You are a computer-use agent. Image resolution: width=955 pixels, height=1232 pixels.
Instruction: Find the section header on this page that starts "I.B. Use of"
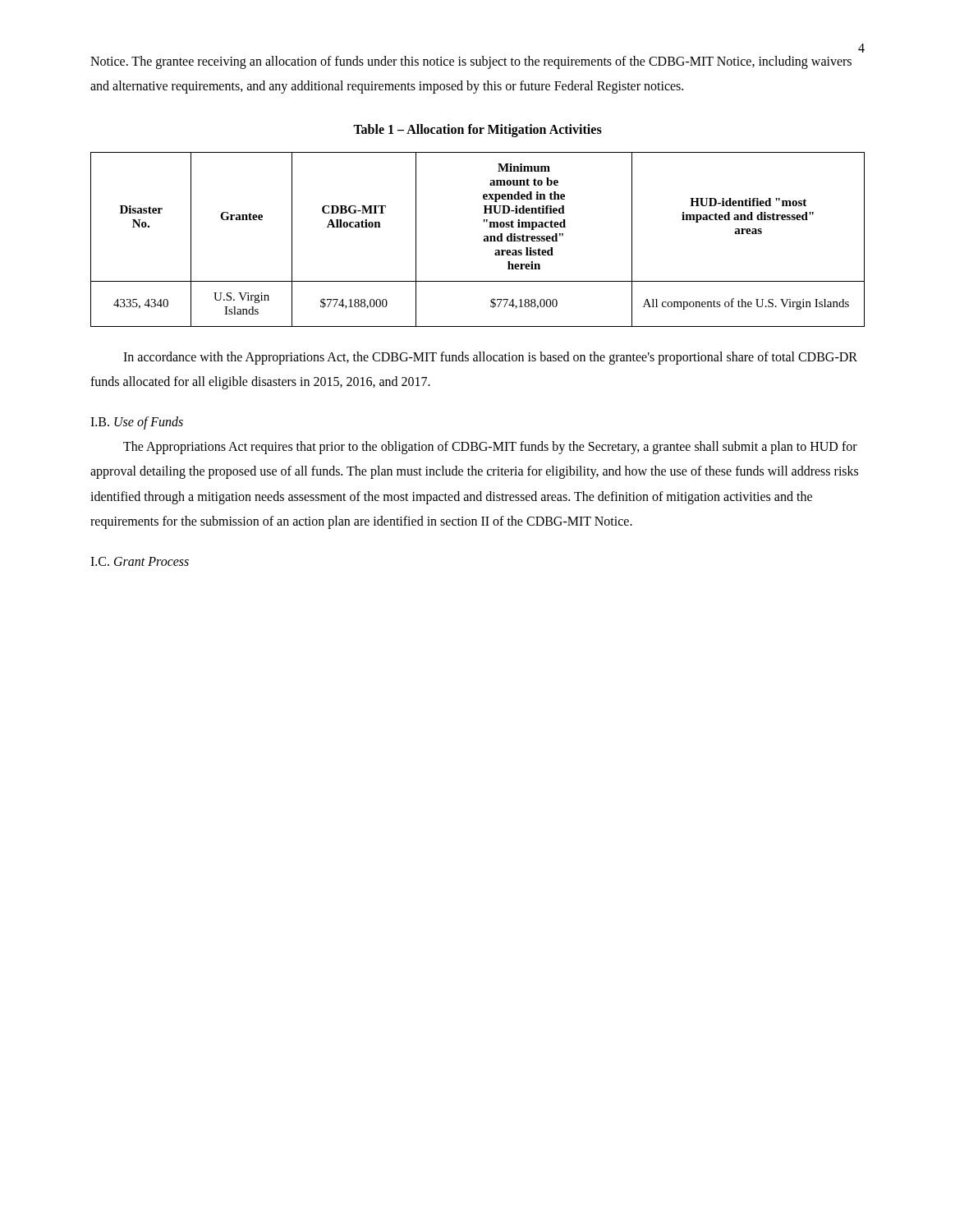coord(137,421)
